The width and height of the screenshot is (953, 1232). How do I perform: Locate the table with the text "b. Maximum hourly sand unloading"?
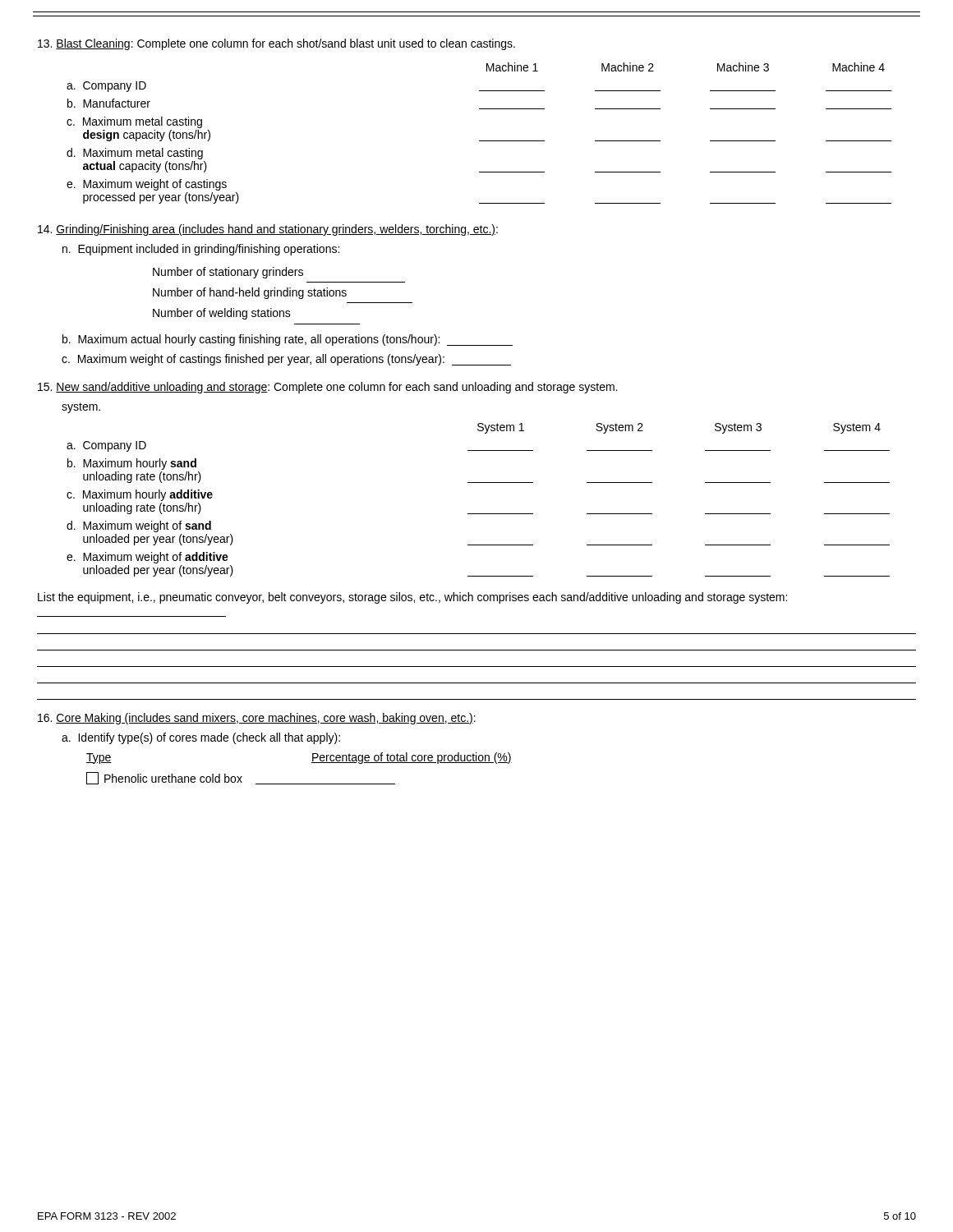coord(489,498)
